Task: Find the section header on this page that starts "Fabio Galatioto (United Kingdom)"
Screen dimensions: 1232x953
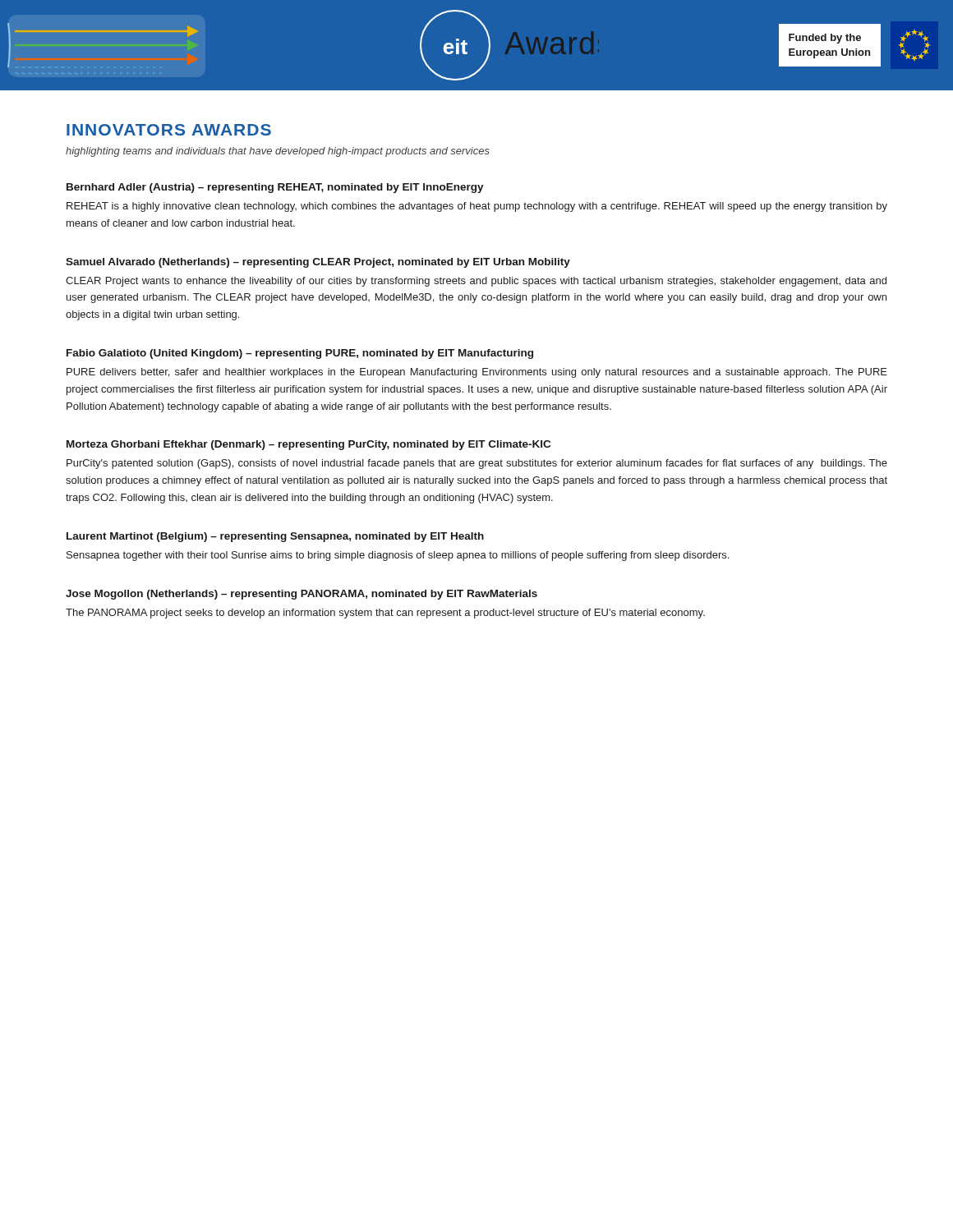Action: pyautogui.click(x=300, y=353)
